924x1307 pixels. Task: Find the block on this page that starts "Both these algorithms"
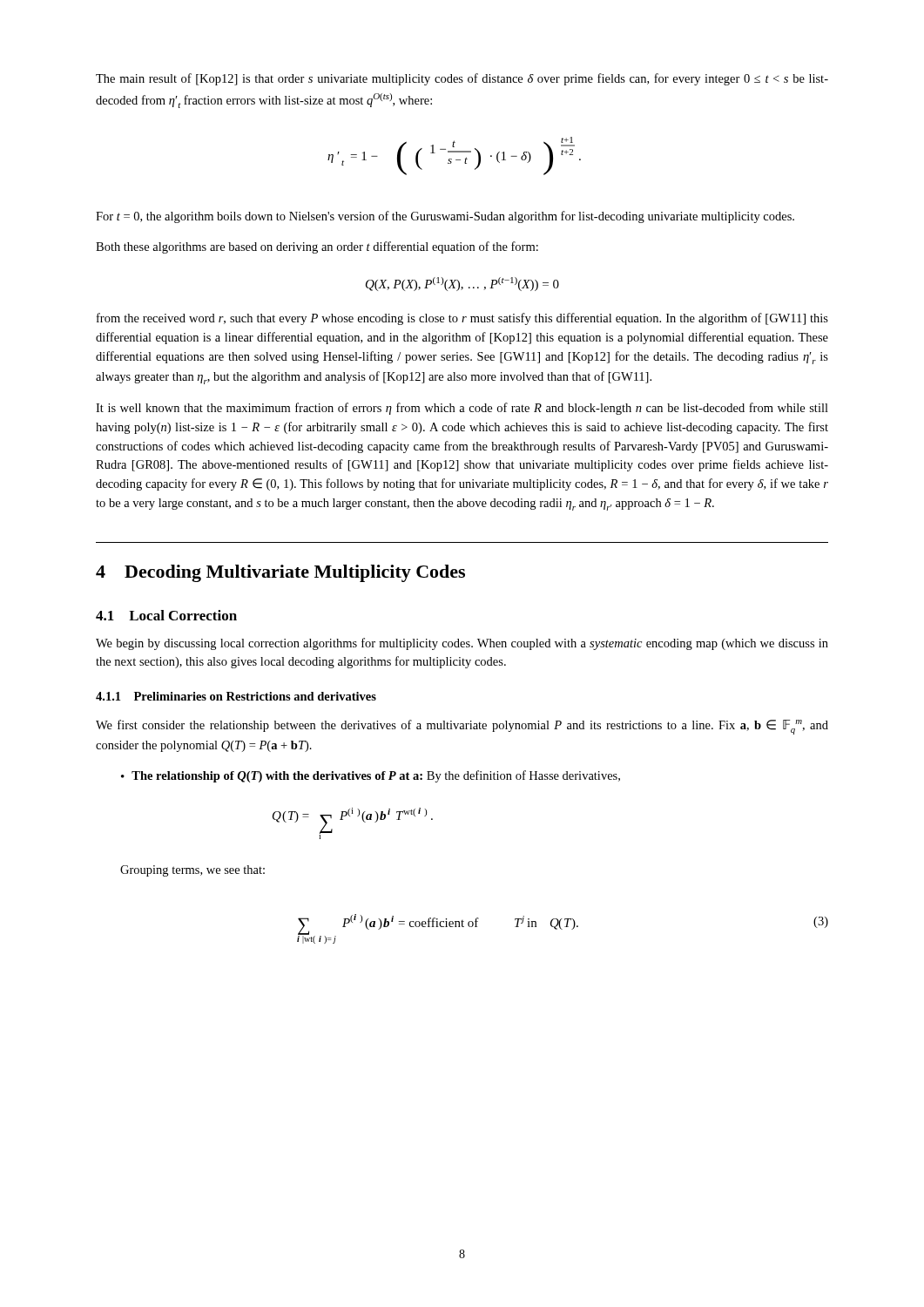pyautogui.click(x=317, y=247)
